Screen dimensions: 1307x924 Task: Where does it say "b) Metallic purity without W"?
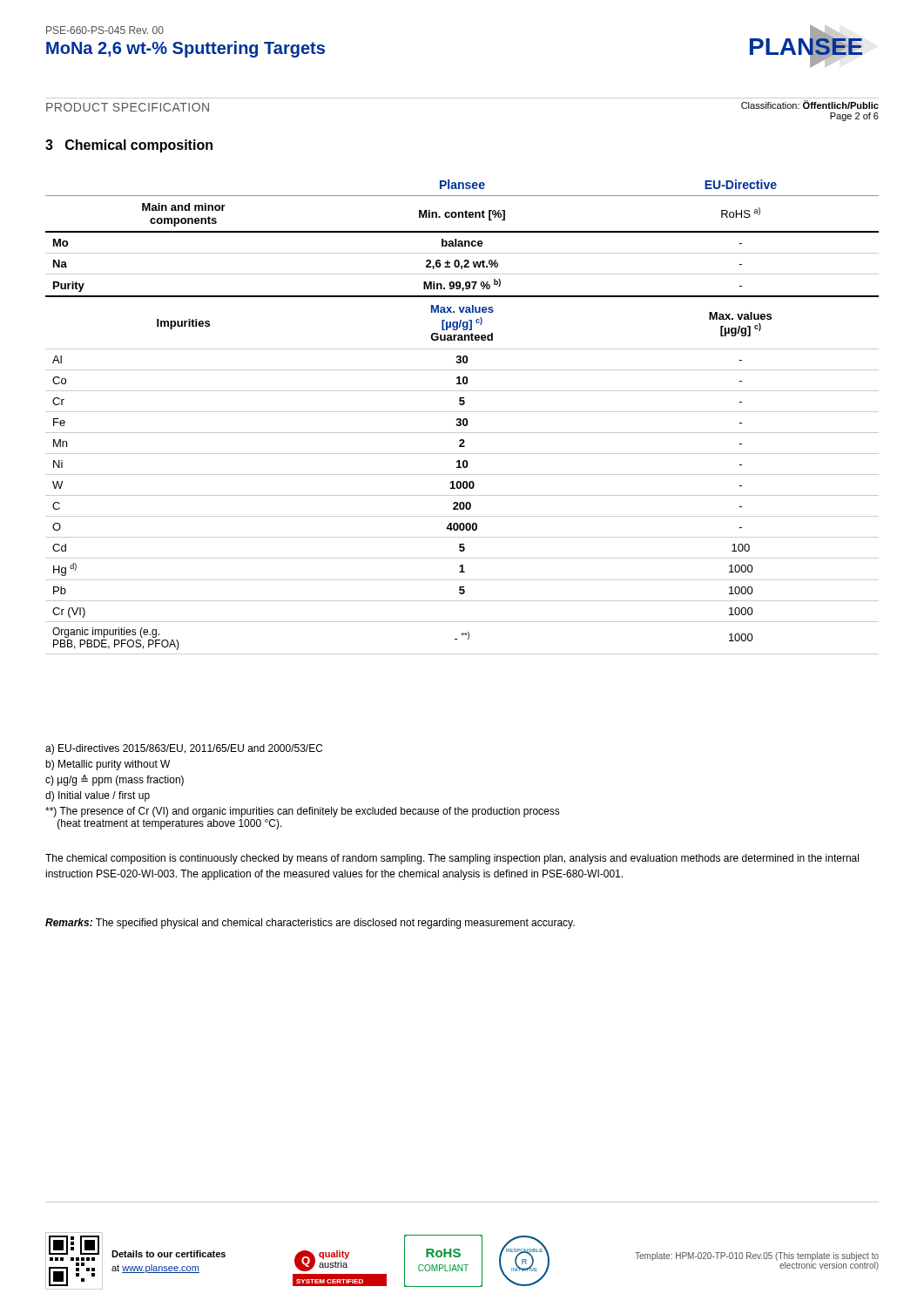(x=108, y=764)
